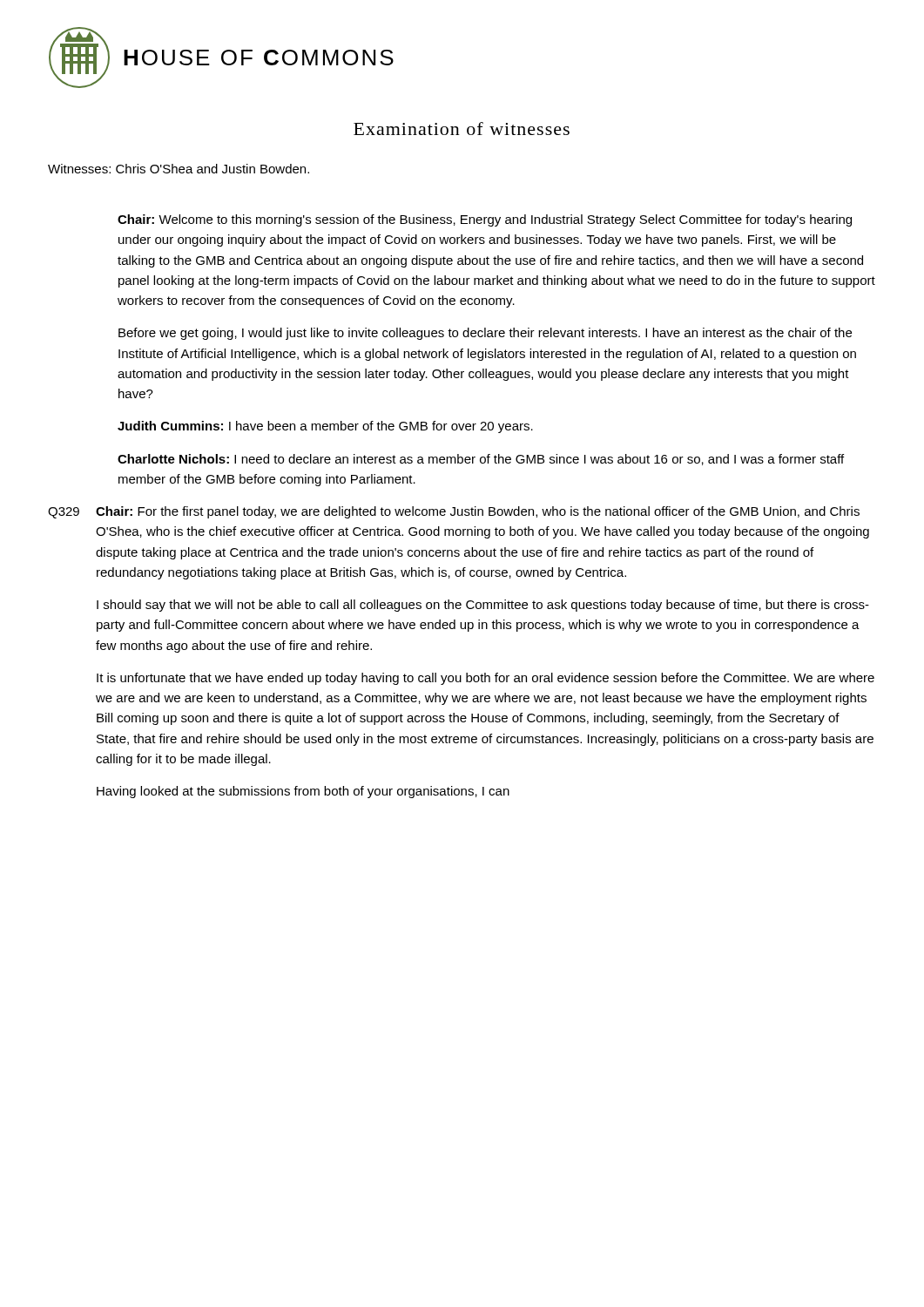Find the region starting "Q329 Chair: For the"

[454, 512]
